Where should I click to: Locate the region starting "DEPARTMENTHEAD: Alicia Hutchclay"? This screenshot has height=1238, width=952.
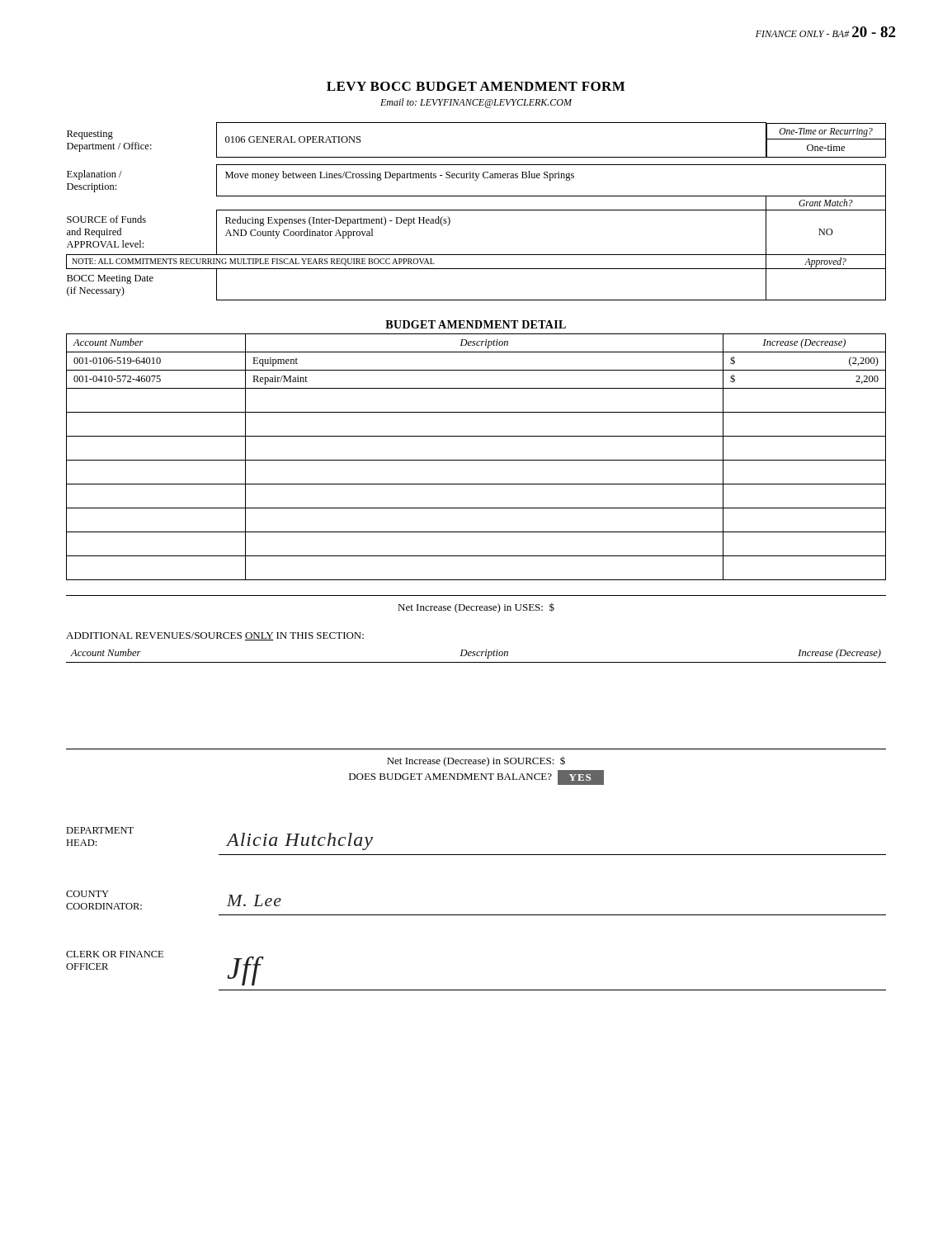[x=96, y=841]
